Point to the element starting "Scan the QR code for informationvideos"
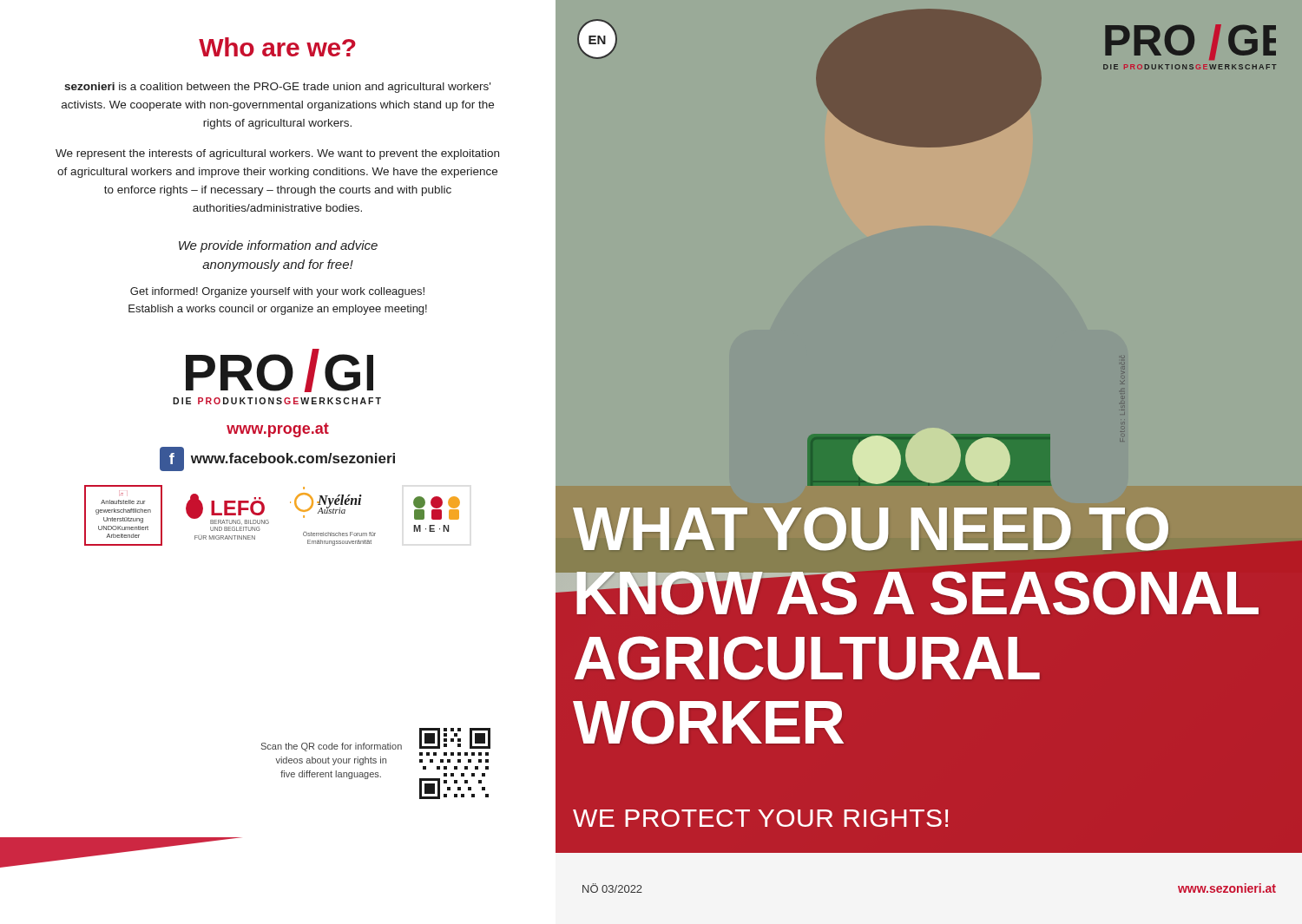The height and width of the screenshot is (924, 1302). [331, 760]
